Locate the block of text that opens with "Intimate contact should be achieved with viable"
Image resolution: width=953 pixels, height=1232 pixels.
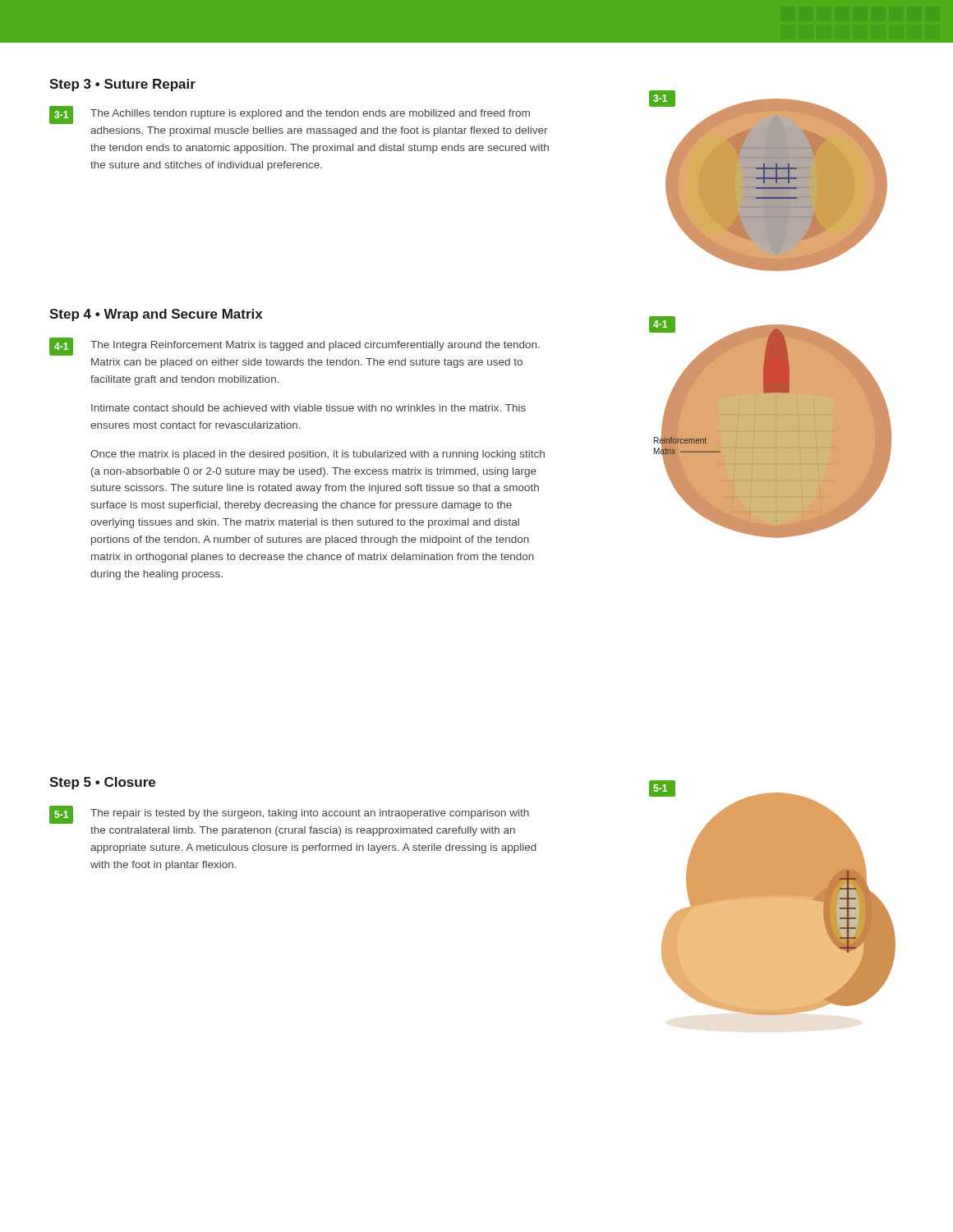[x=308, y=416]
